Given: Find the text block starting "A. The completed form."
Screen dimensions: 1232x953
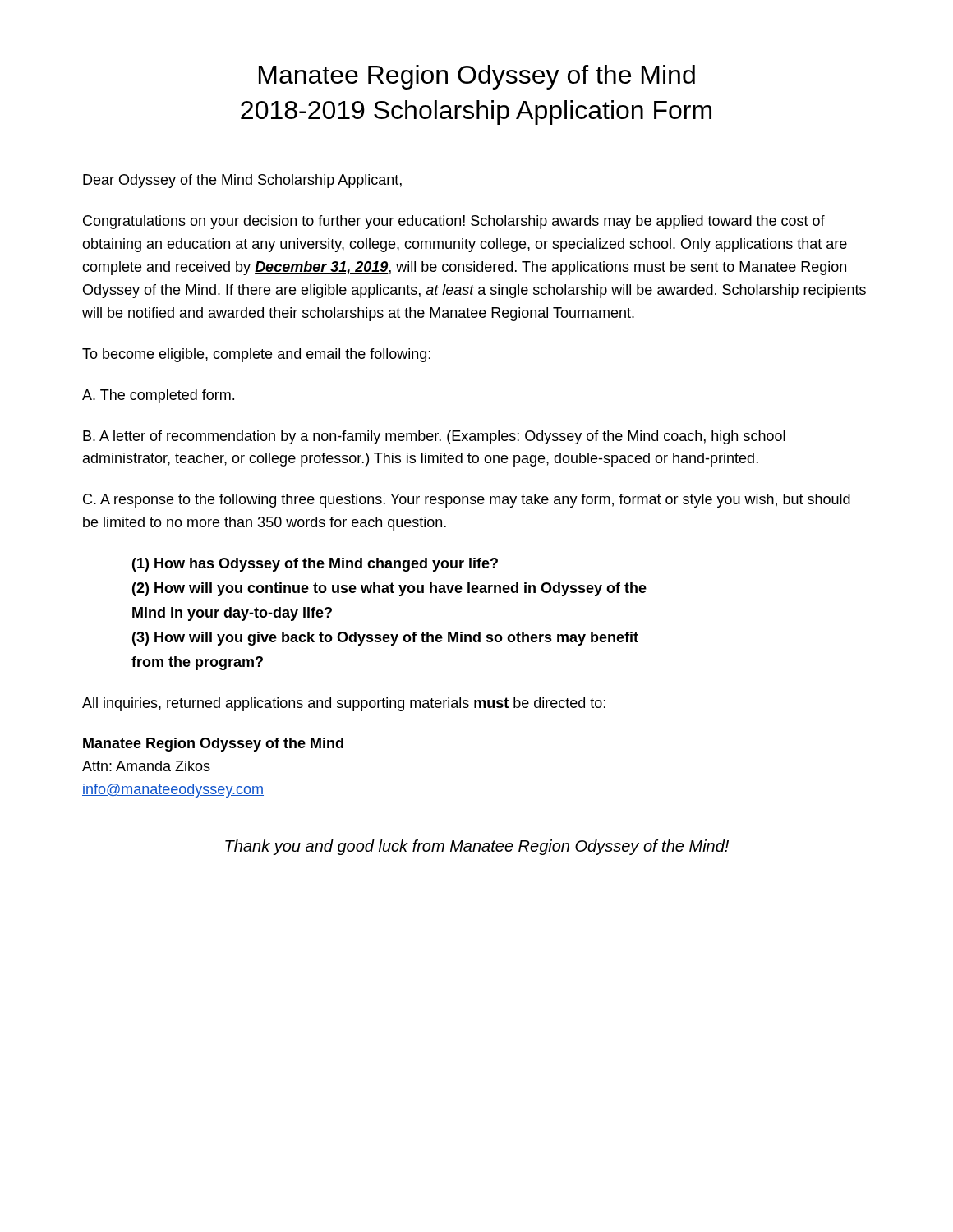Looking at the screenshot, I should click(159, 395).
